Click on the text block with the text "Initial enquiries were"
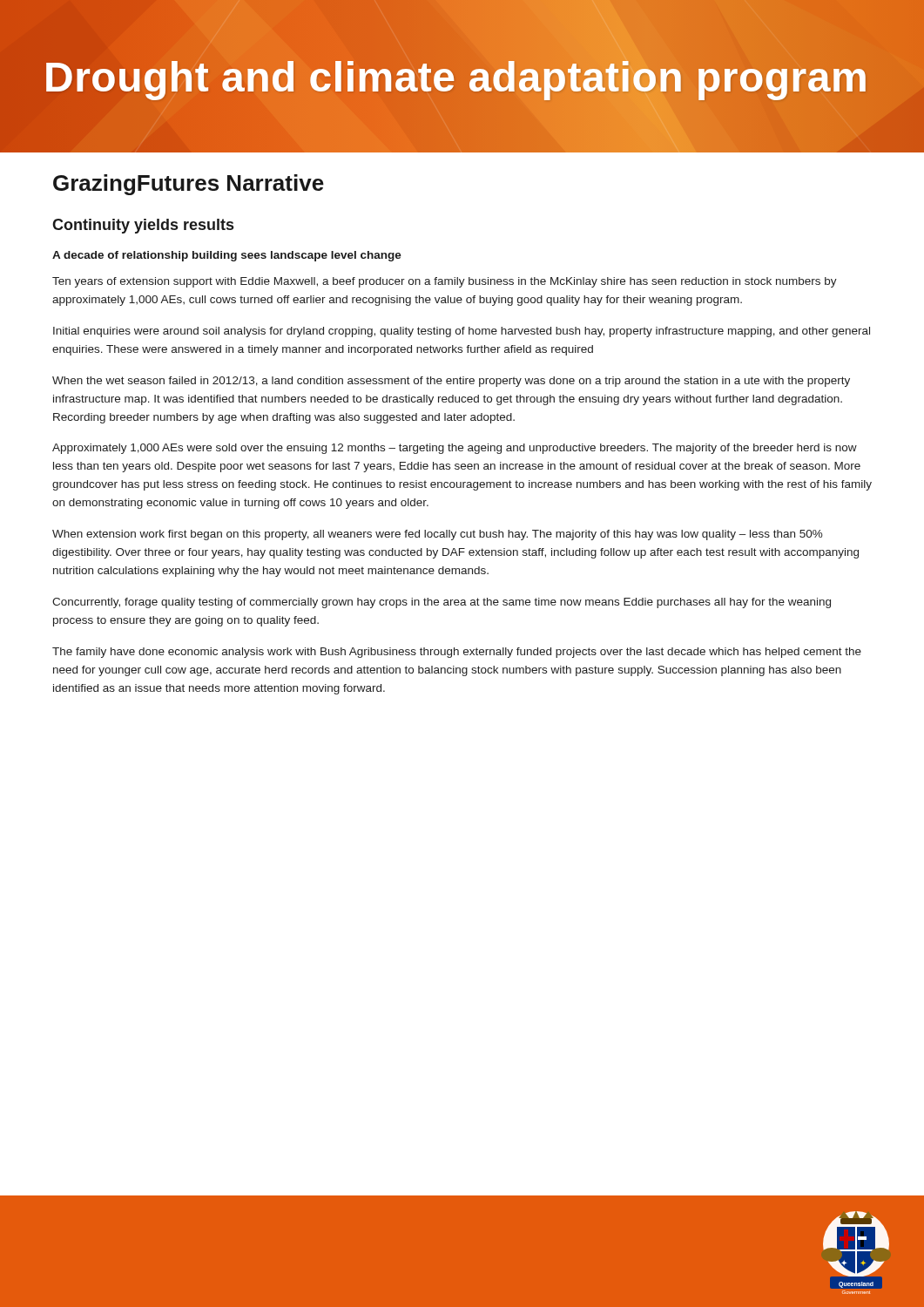This screenshot has height=1307, width=924. [462, 340]
